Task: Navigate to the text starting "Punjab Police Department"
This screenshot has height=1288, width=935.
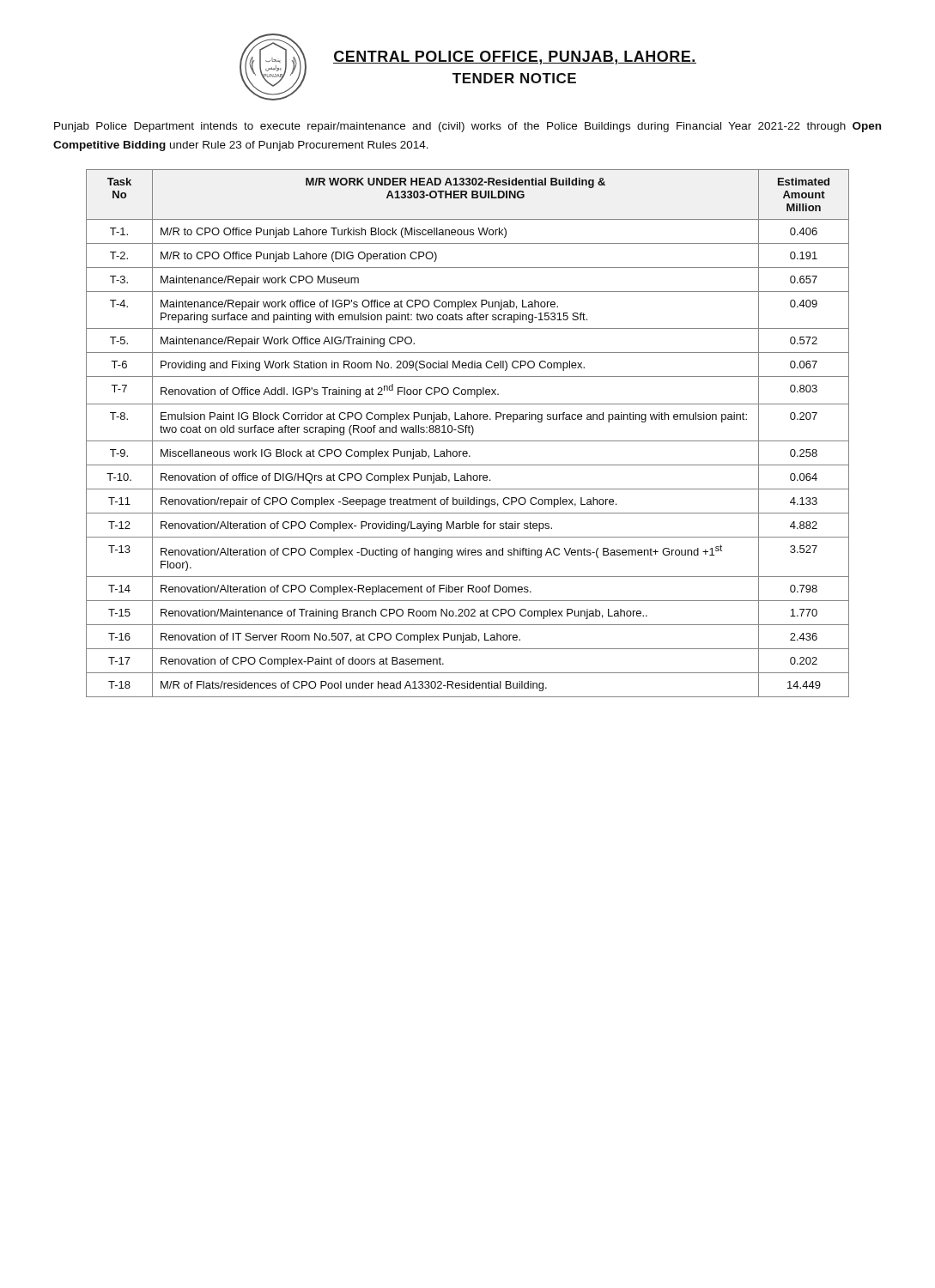Action: [x=468, y=135]
